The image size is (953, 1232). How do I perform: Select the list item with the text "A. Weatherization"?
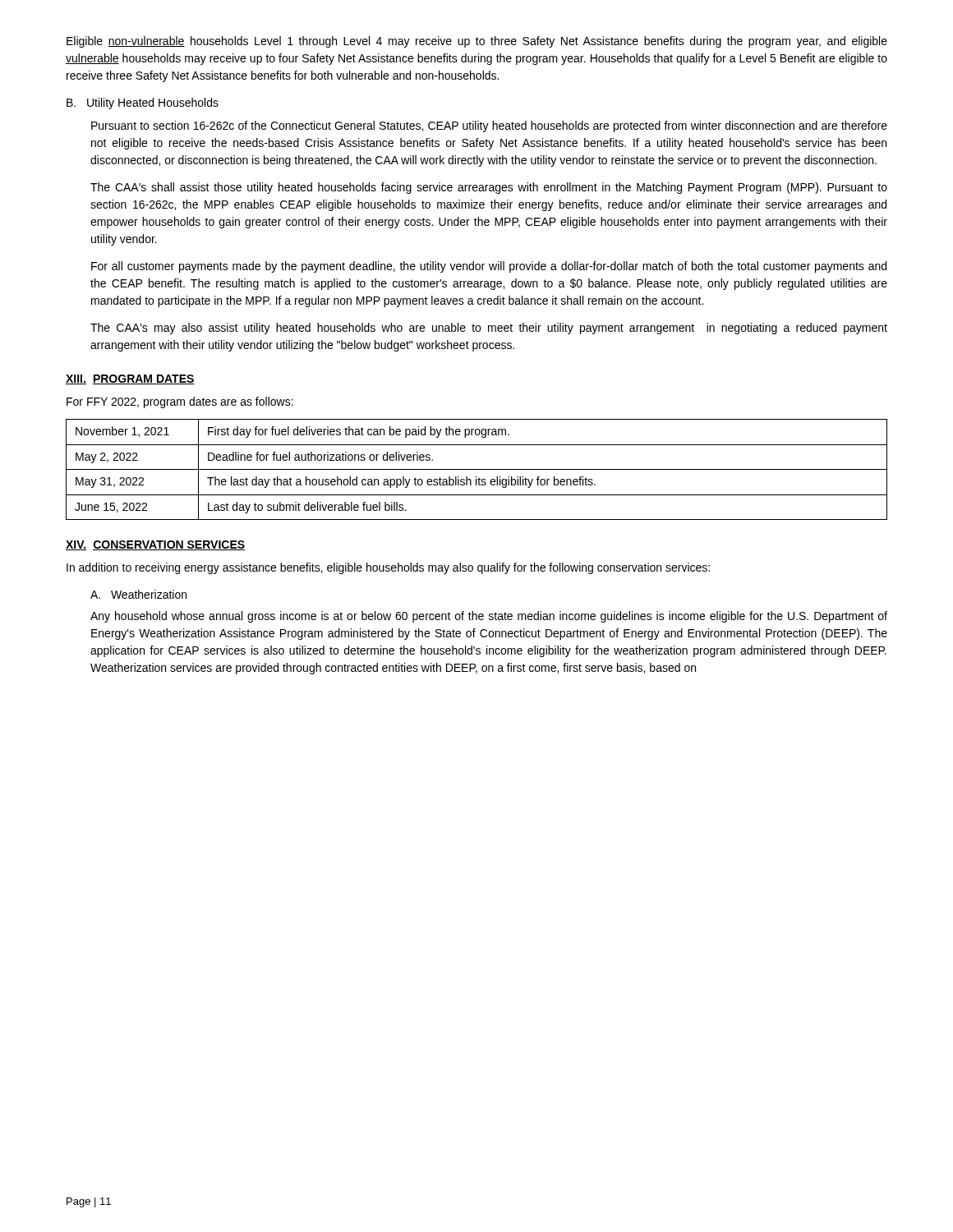(139, 595)
